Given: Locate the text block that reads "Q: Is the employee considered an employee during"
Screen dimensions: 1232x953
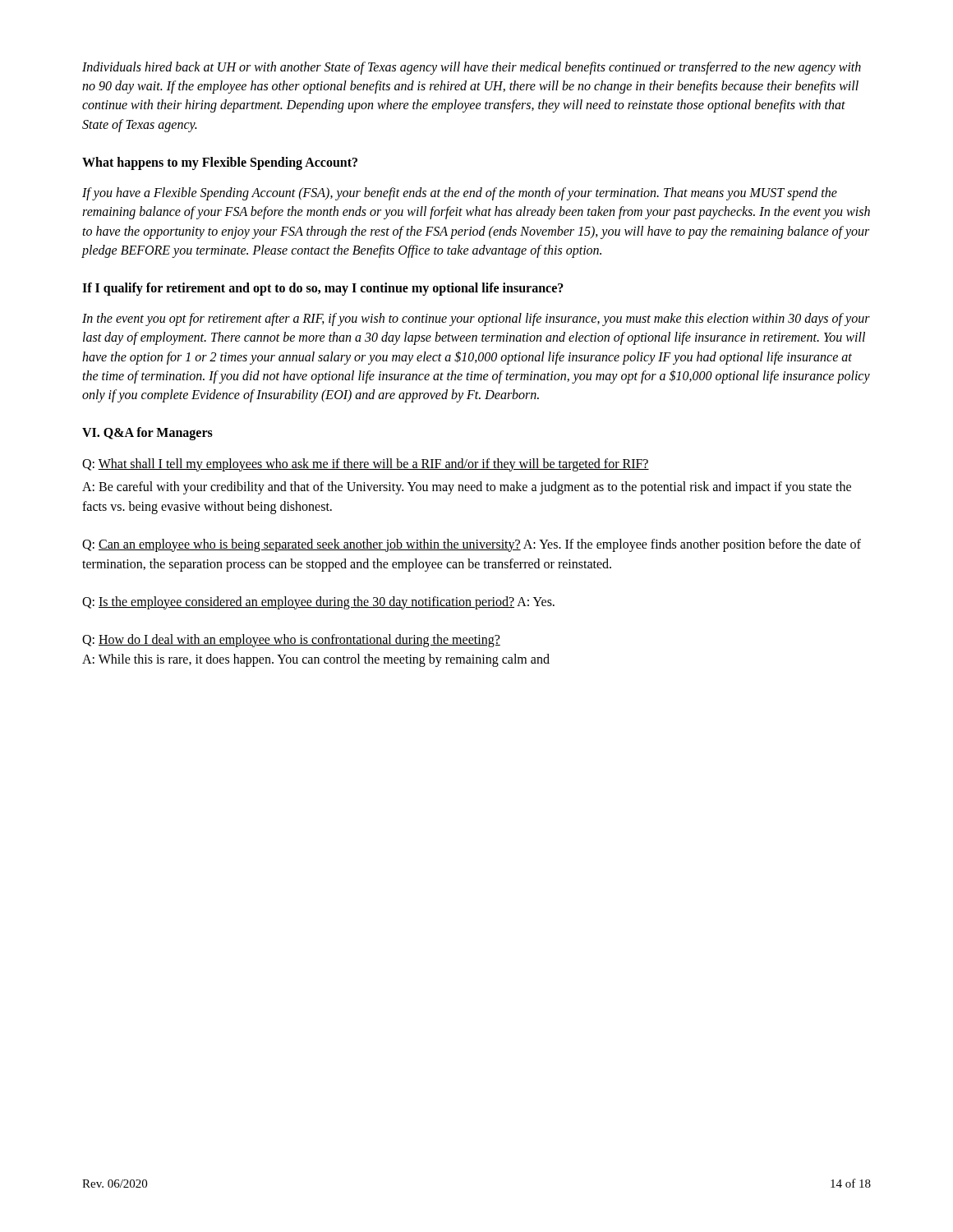Looking at the screenshot, I should click(319, 601).
